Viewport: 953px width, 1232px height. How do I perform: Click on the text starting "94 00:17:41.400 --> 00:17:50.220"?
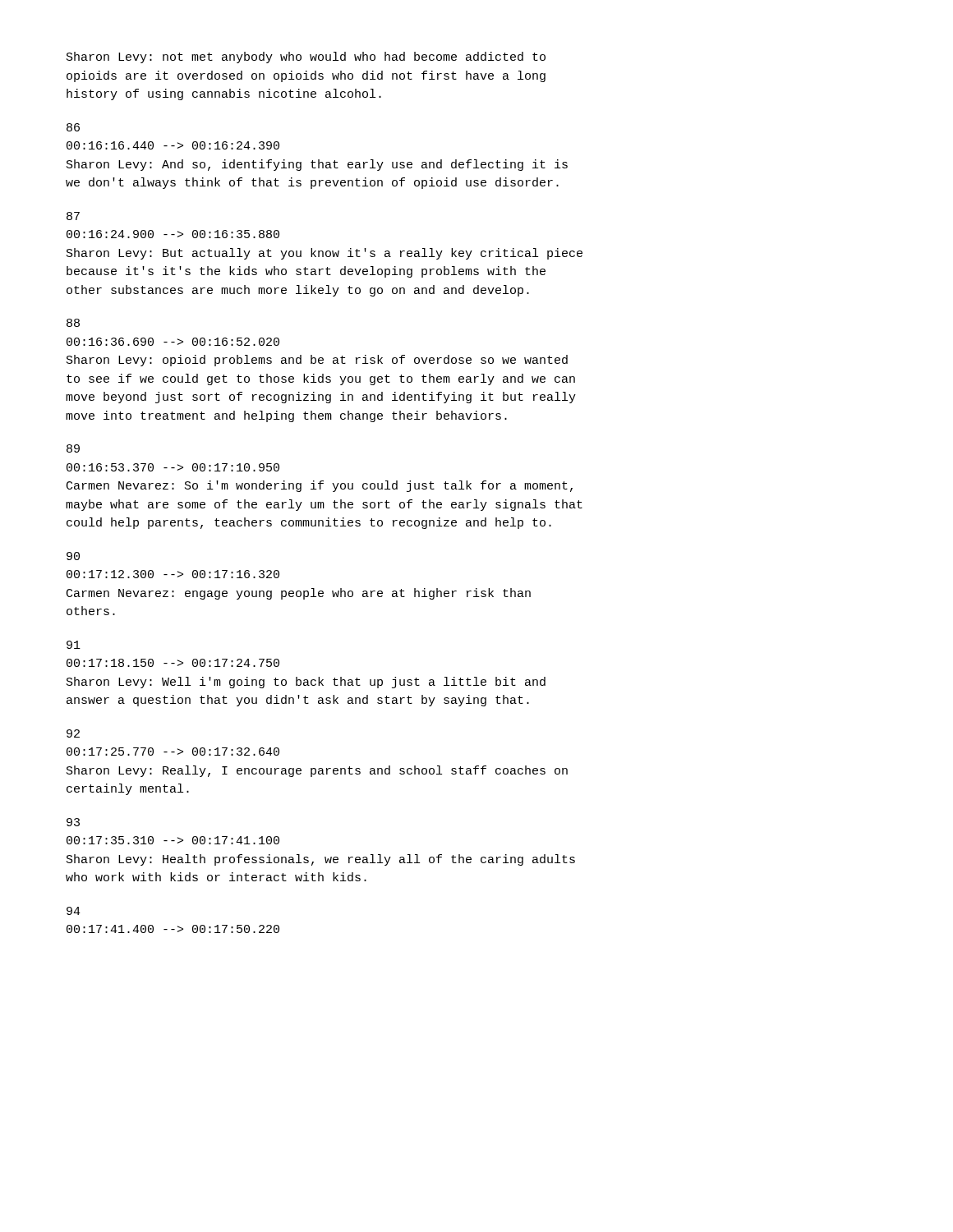point(74,911)
